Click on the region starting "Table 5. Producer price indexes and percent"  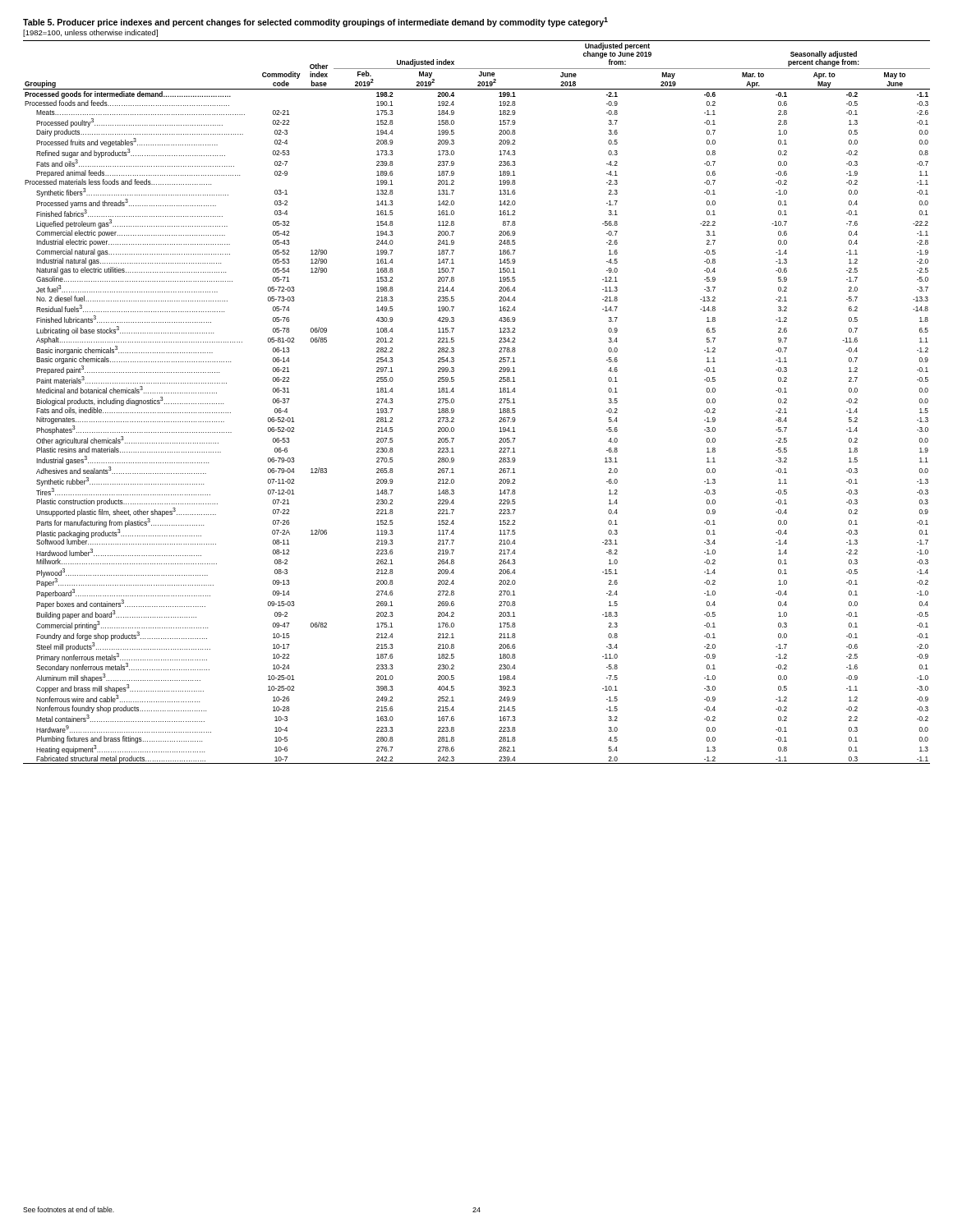point(315,21)
